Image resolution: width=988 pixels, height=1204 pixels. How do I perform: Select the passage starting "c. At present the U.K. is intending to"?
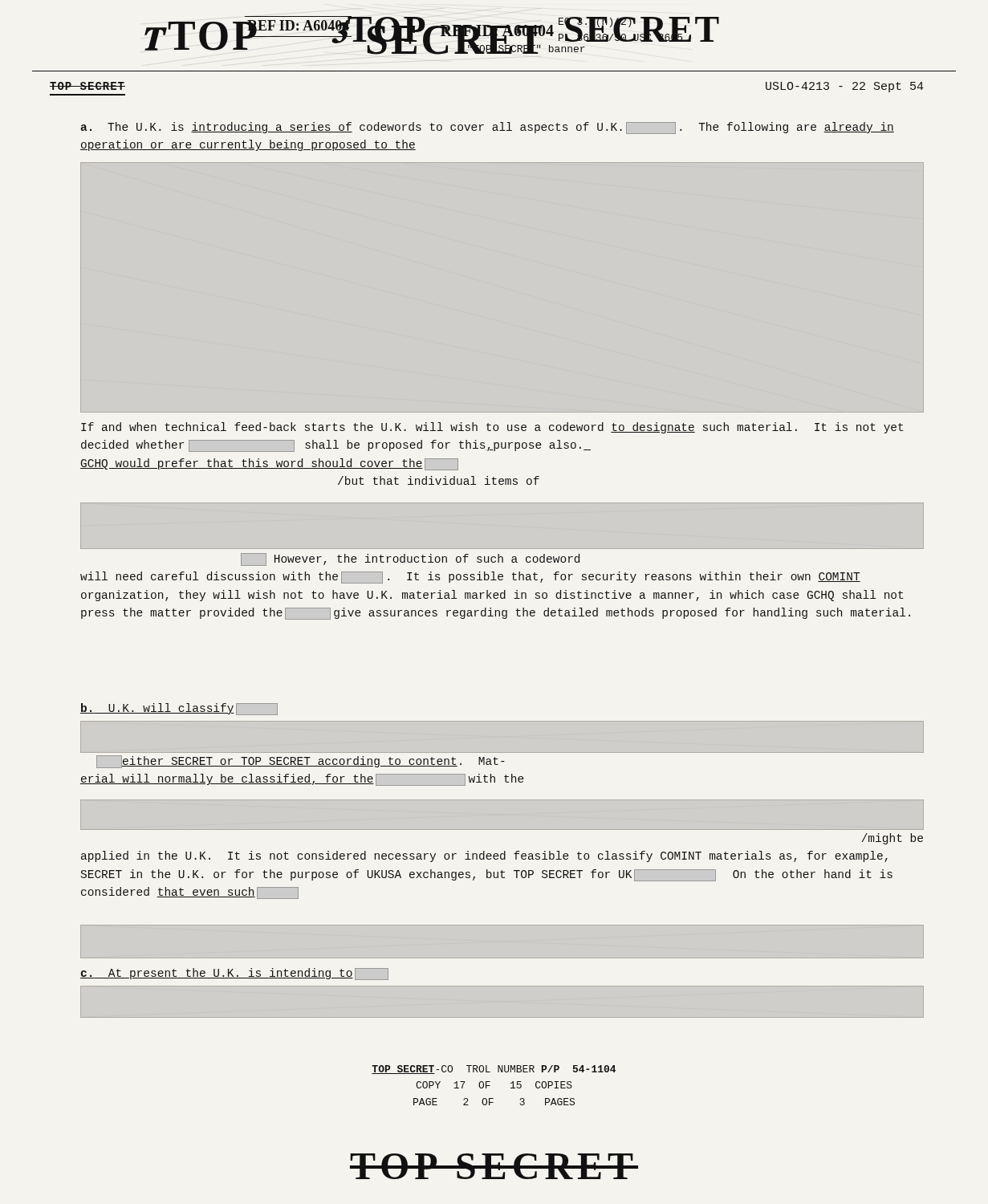(235, 974)
